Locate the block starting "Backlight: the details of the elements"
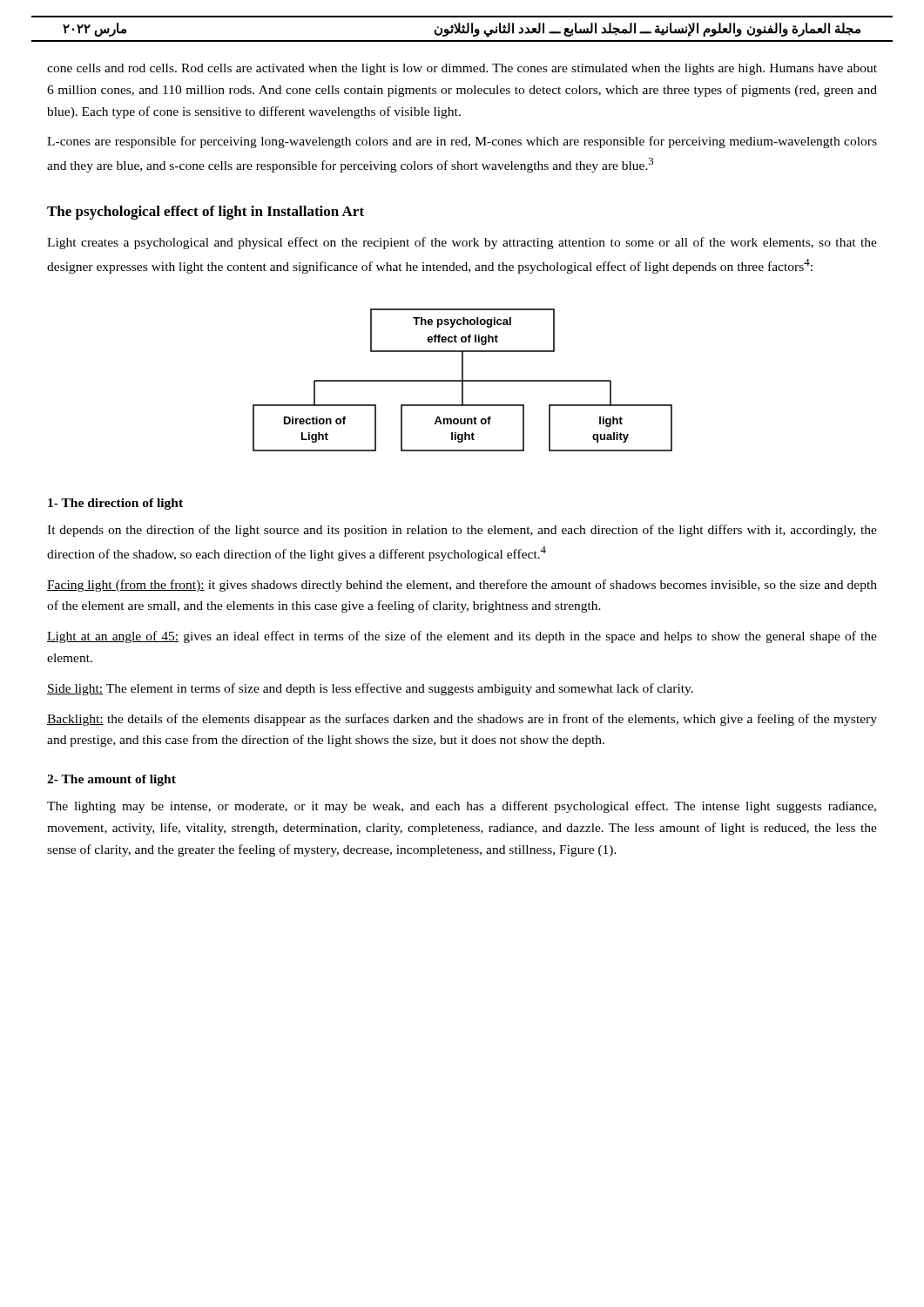The width and height of the screenshot is (924, 1307). [x=462, y=729]
